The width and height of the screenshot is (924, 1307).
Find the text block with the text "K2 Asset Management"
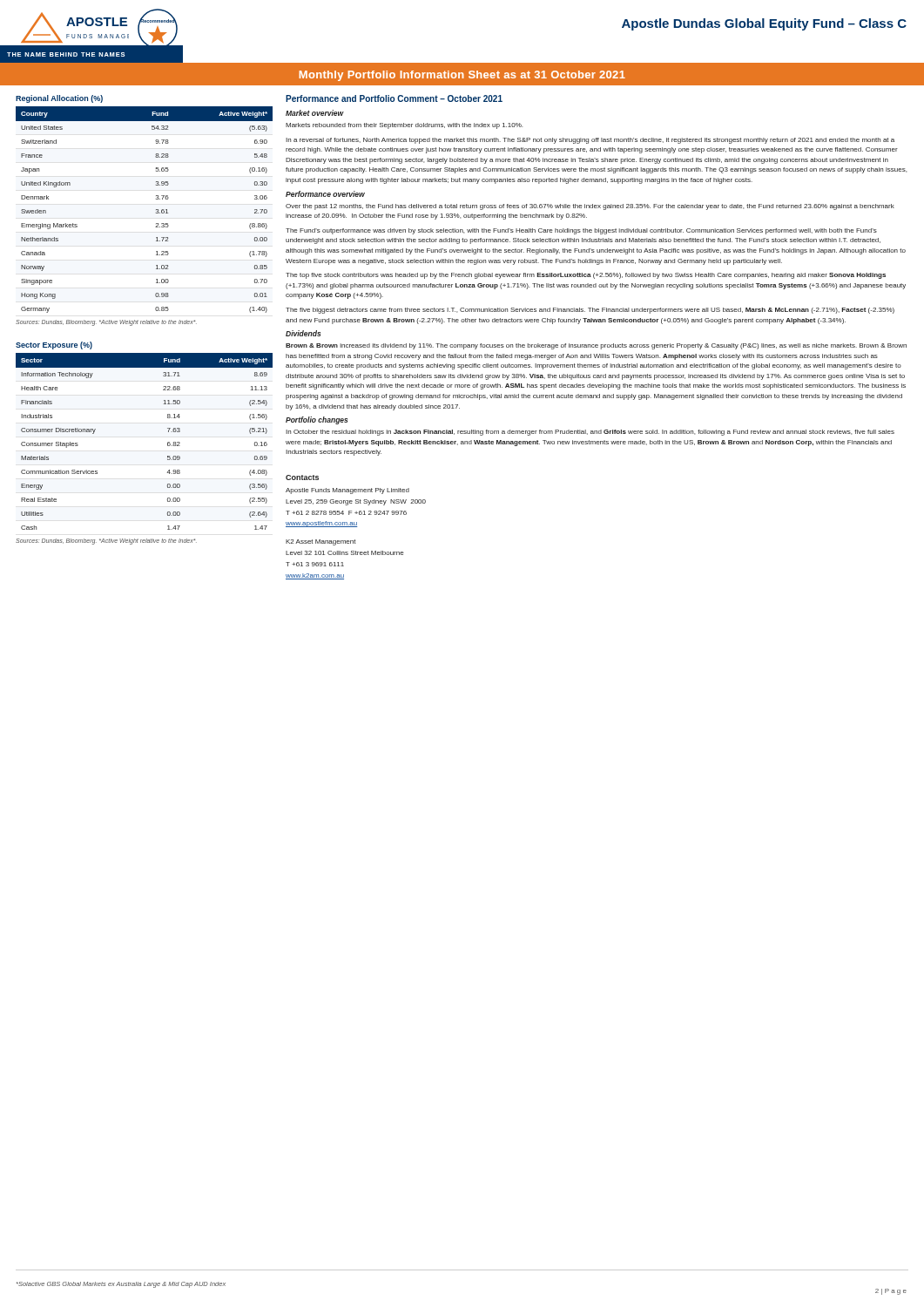(x=345, y=558)
